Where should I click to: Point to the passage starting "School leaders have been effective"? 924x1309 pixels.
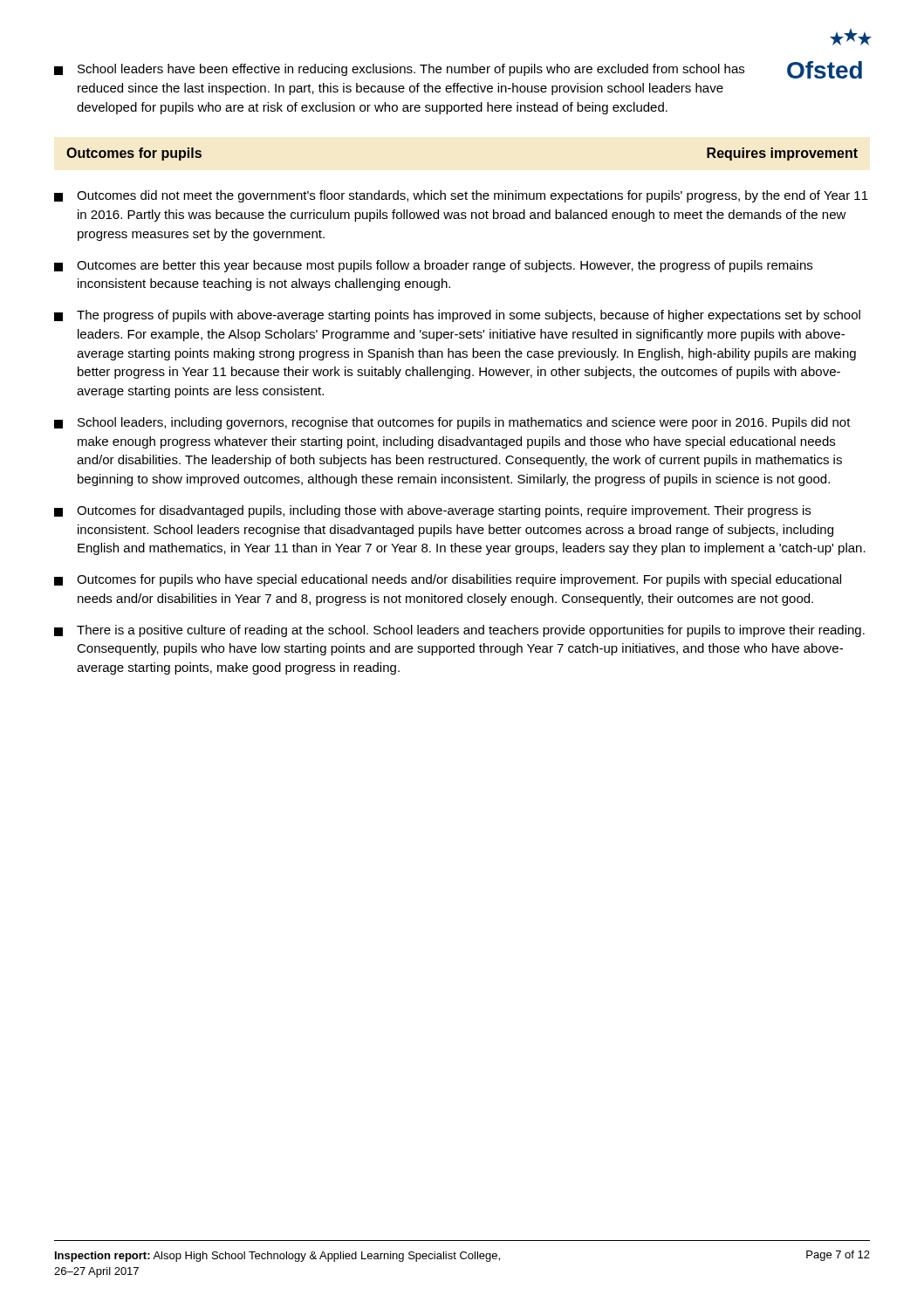410,88
